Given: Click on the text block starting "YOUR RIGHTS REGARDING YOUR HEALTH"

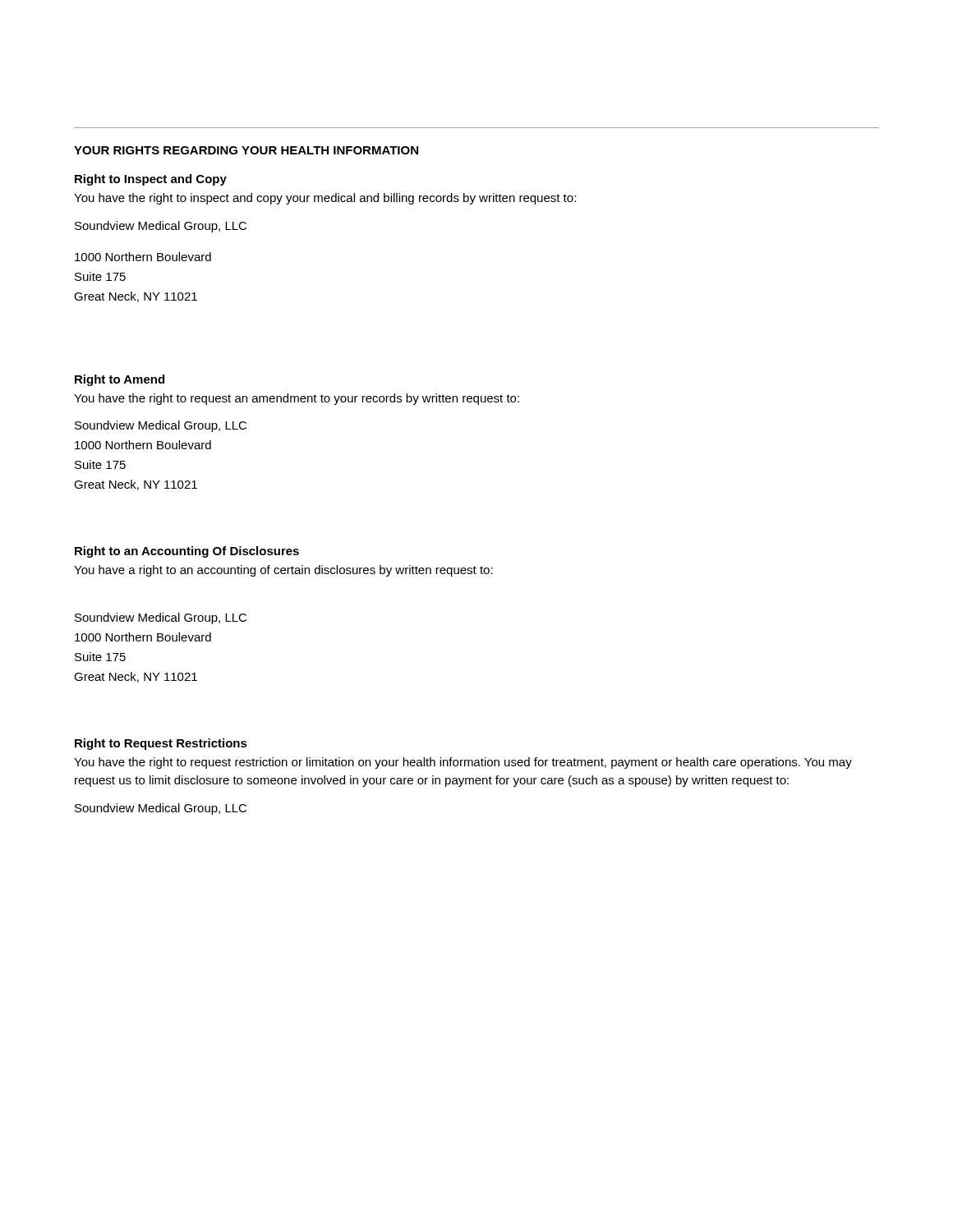Looking at the screenshot, I should pos(246,150).
